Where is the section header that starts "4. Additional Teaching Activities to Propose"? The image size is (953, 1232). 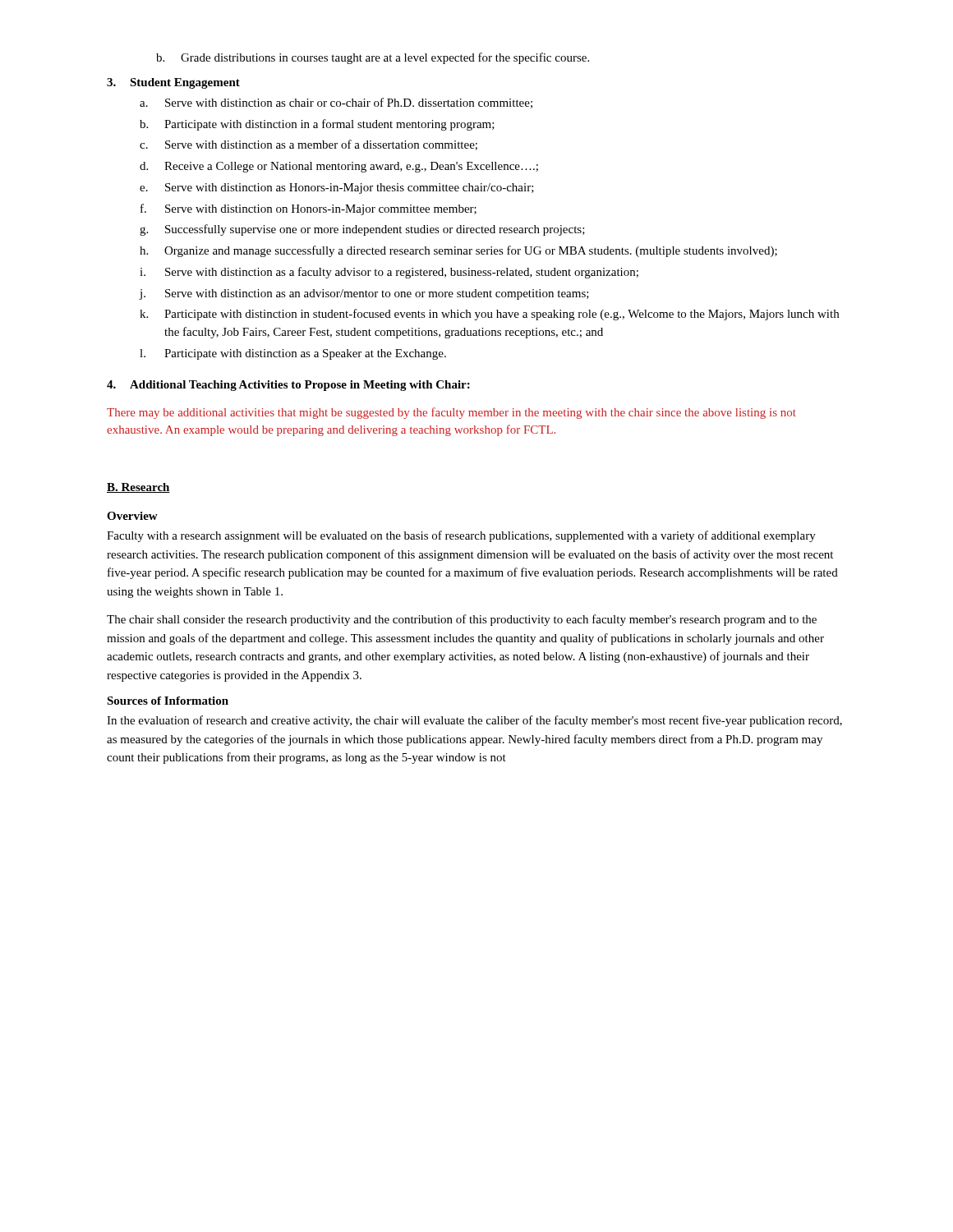476,384
